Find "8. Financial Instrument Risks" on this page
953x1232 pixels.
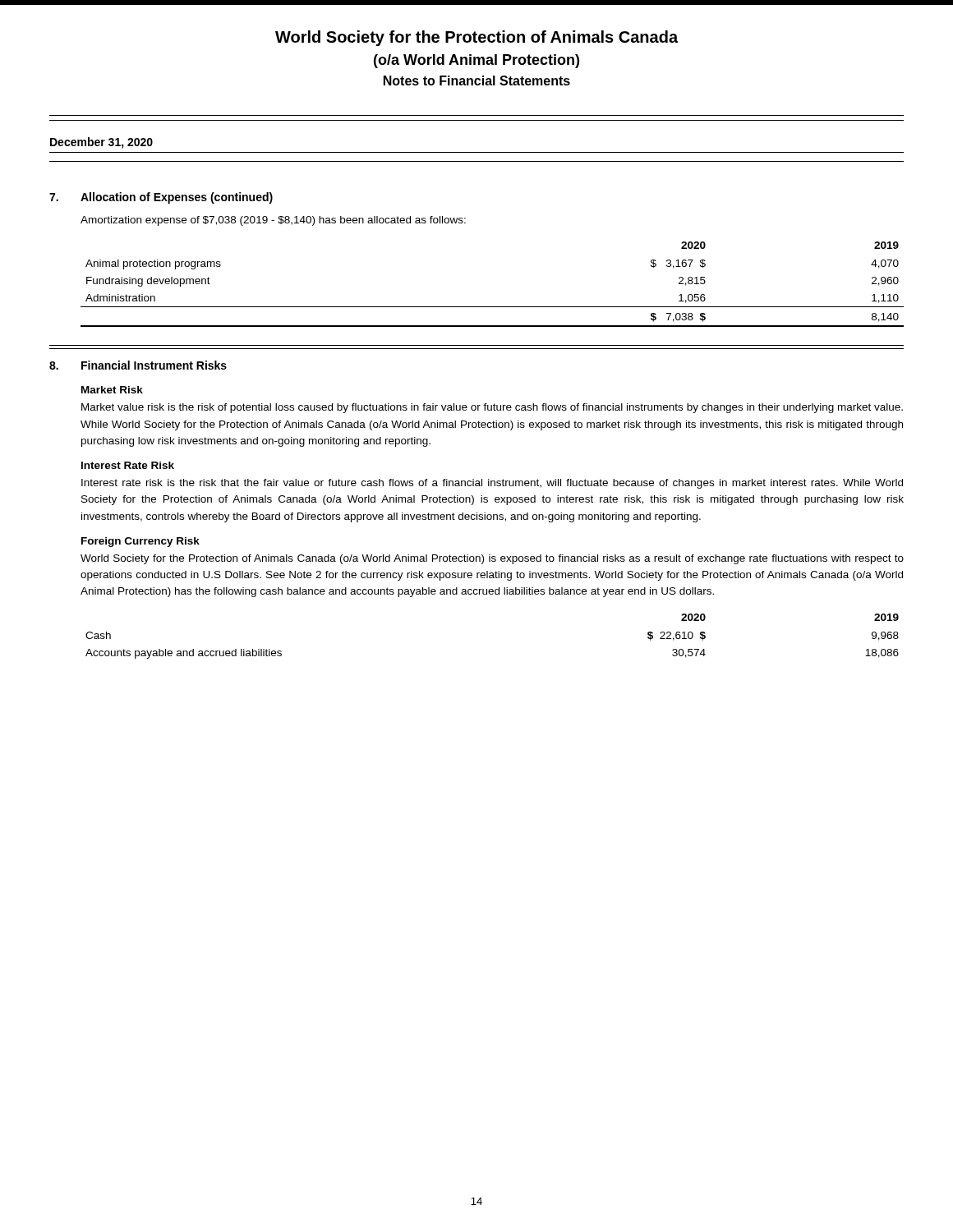138,365
